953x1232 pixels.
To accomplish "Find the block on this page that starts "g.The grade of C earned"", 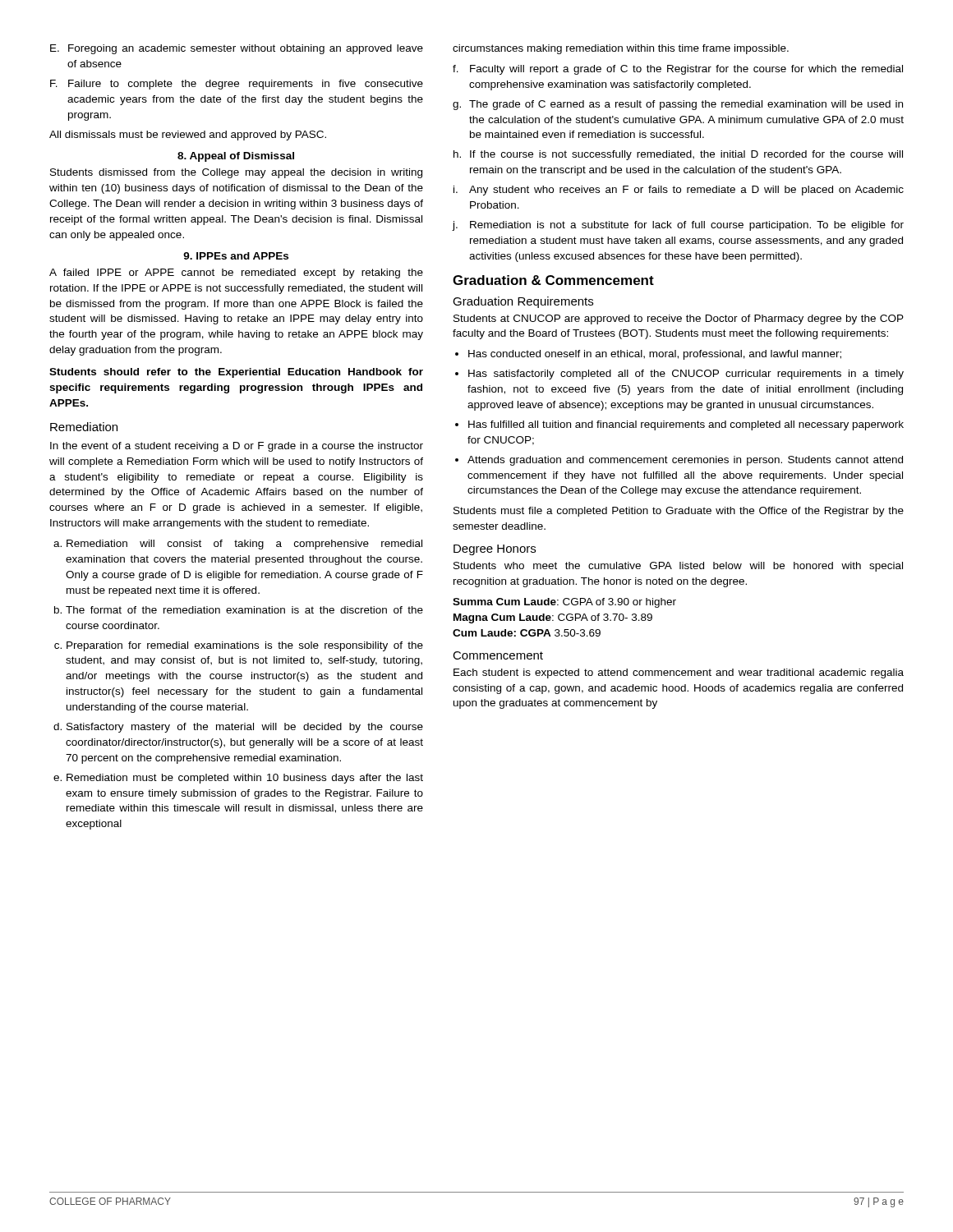I will pyautogui.click(x=678, y=120).
